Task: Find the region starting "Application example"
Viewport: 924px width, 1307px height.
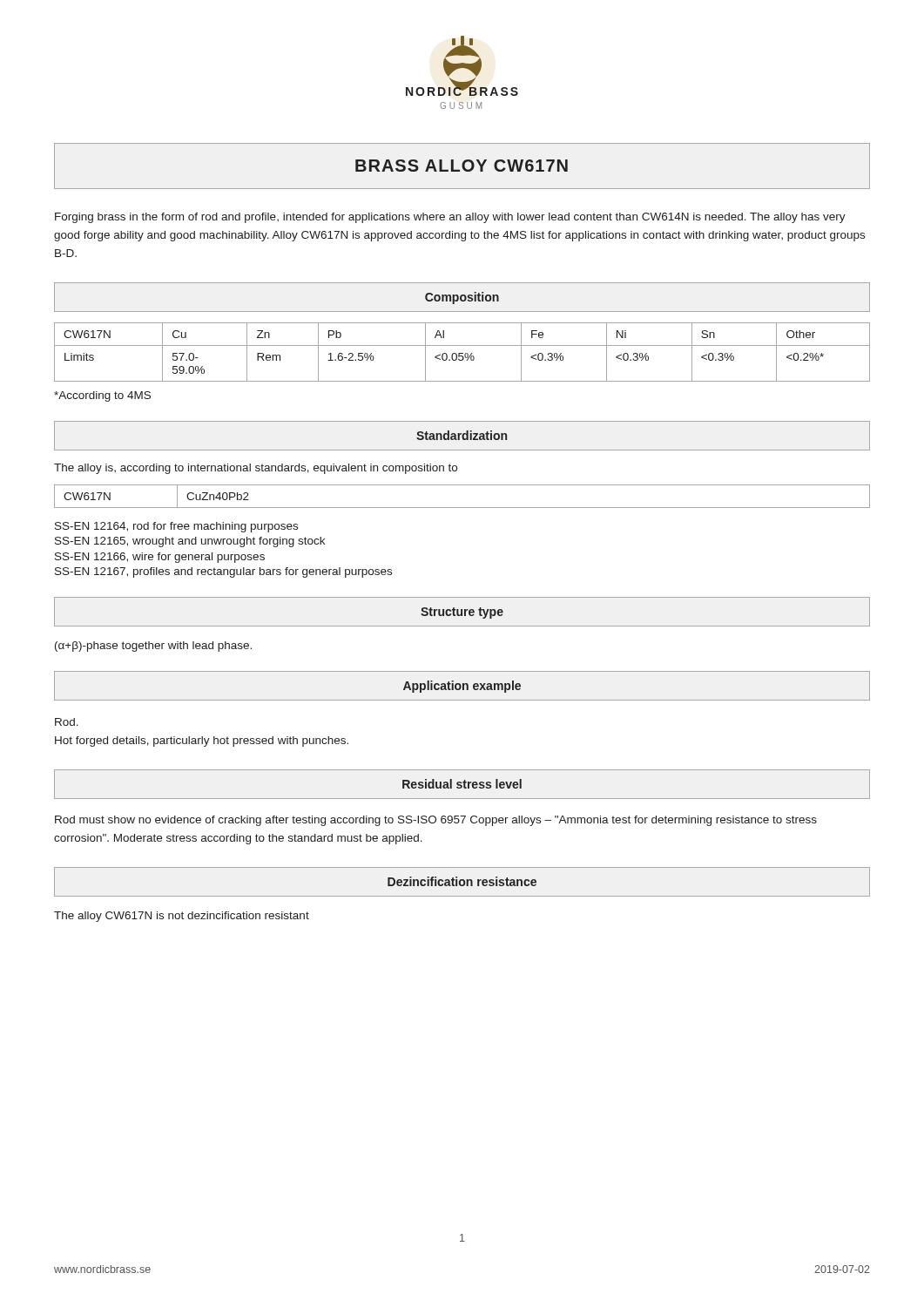Action: tap(462, 686)
